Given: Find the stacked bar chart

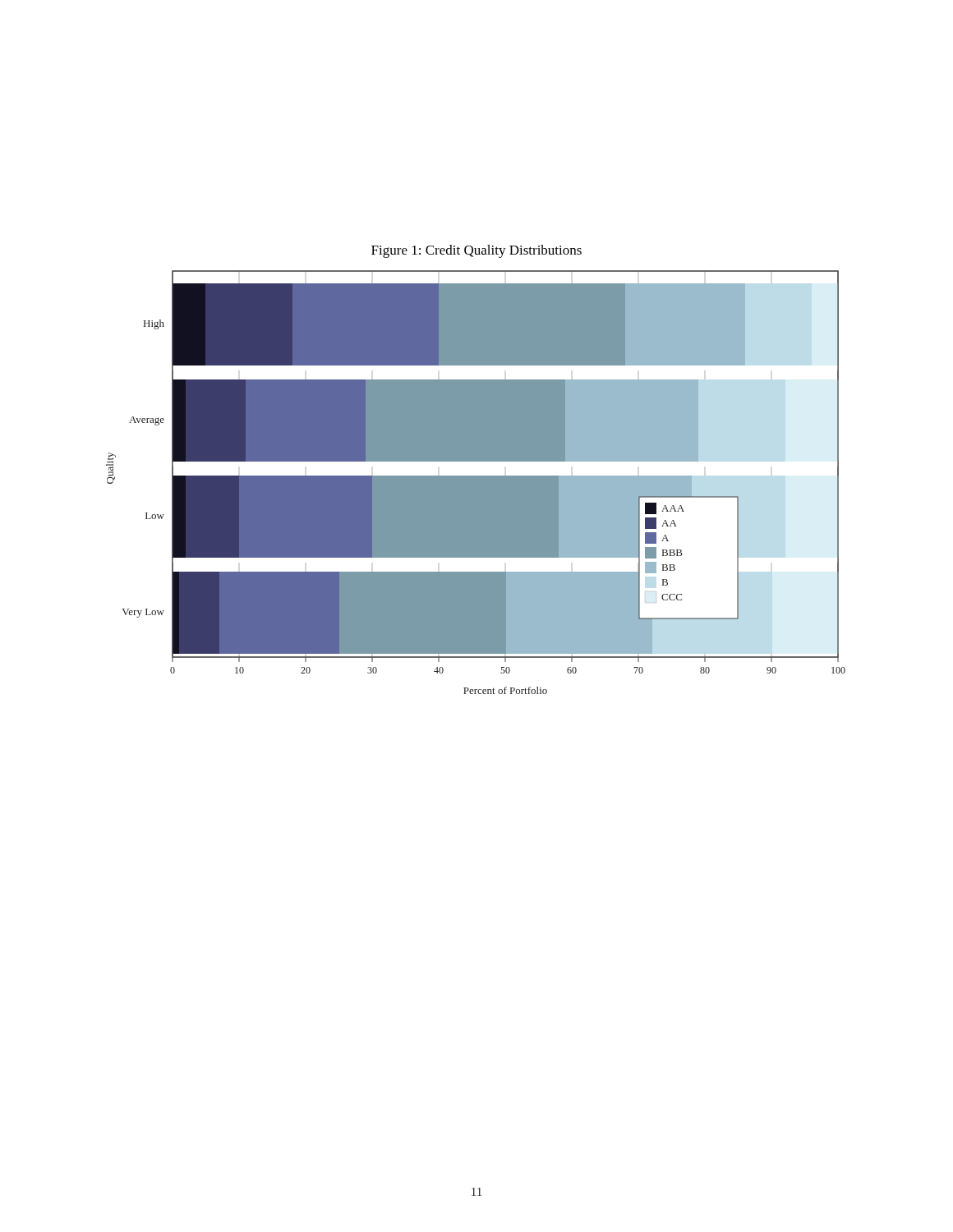Looking at the screenshot, I should (476, 493).
